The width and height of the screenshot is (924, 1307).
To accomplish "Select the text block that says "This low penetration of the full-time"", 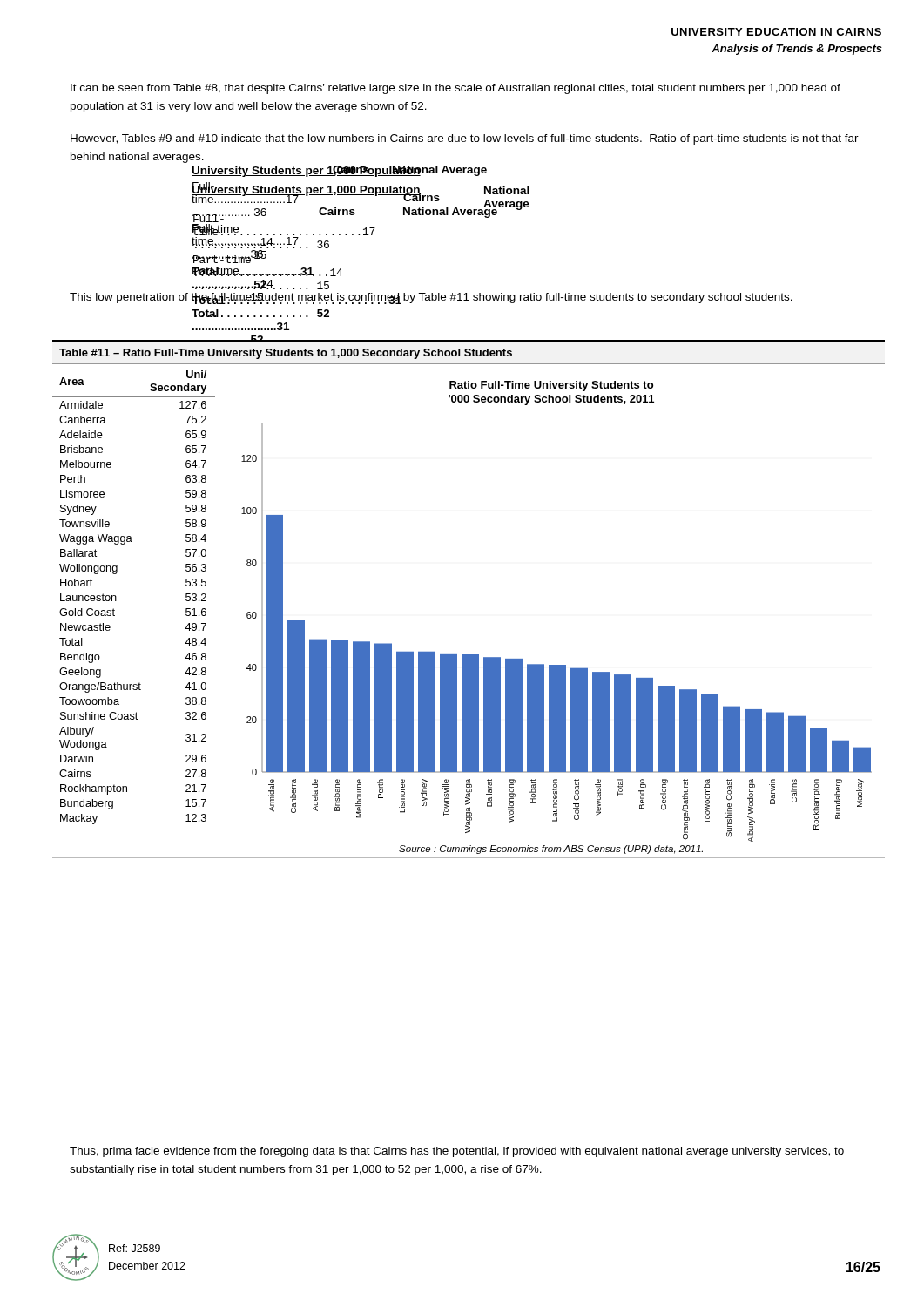I will tap(431, 297).
